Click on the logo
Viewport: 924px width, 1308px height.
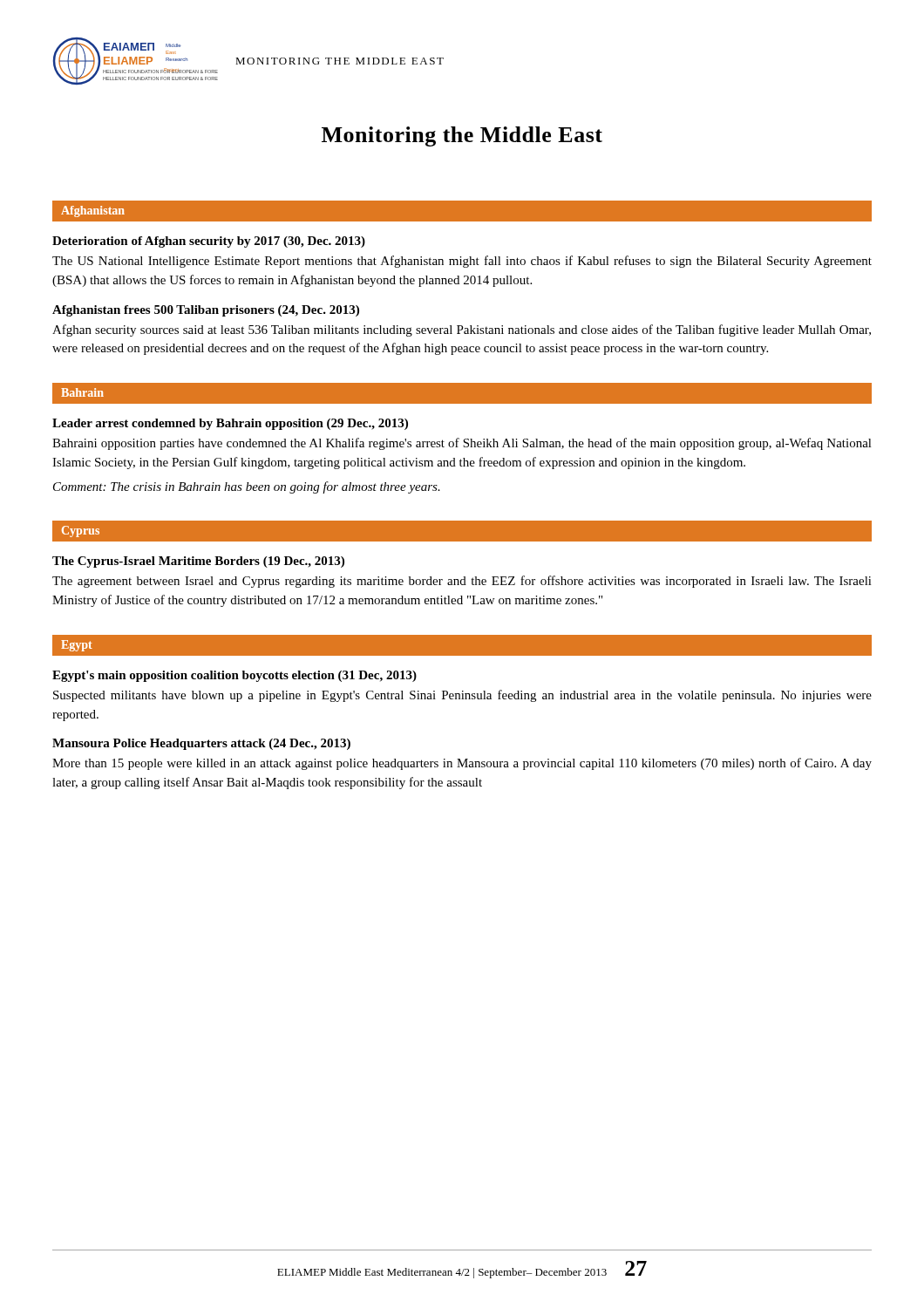click(x=135, y=61)
